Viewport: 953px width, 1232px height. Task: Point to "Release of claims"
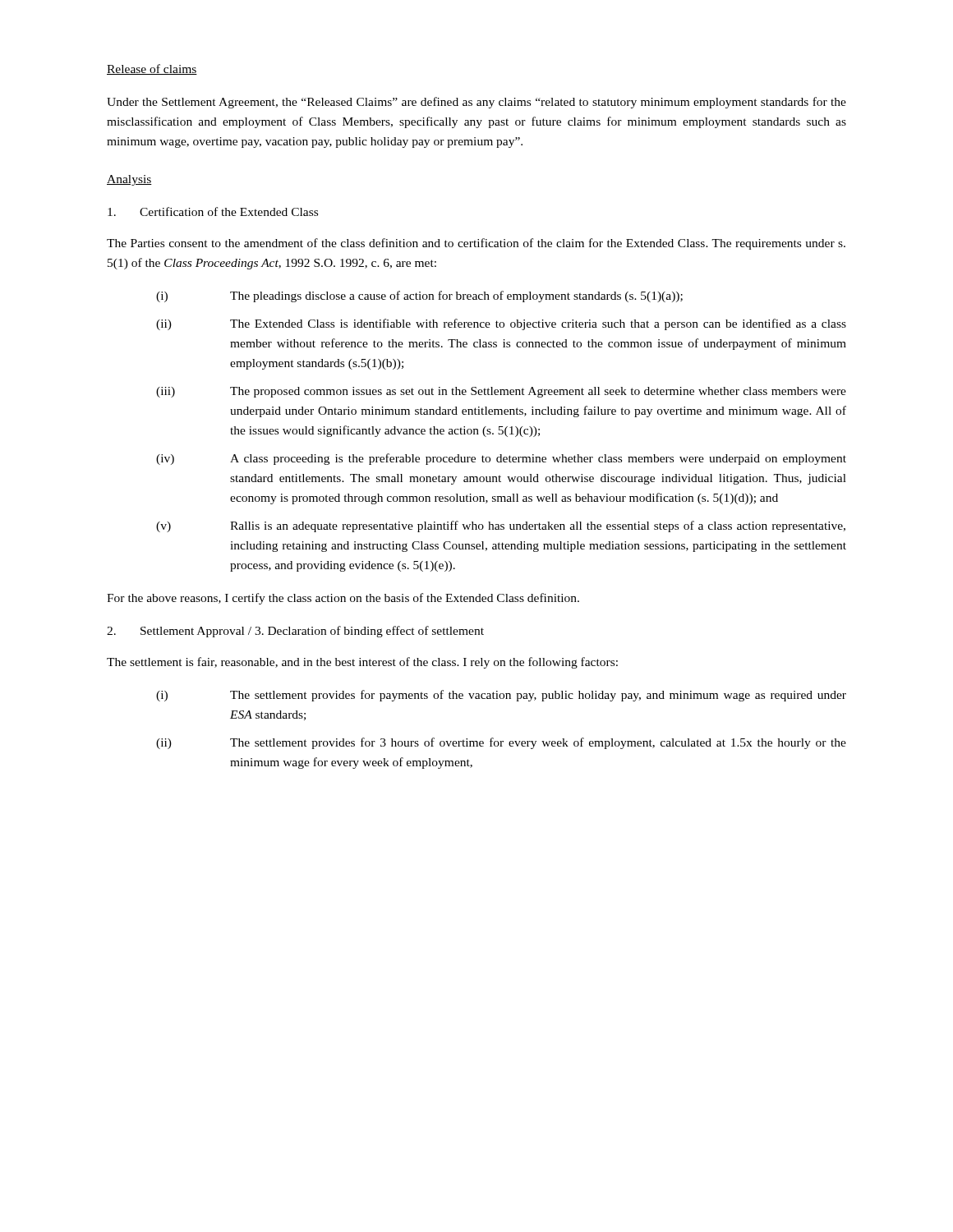click(152, 69)
